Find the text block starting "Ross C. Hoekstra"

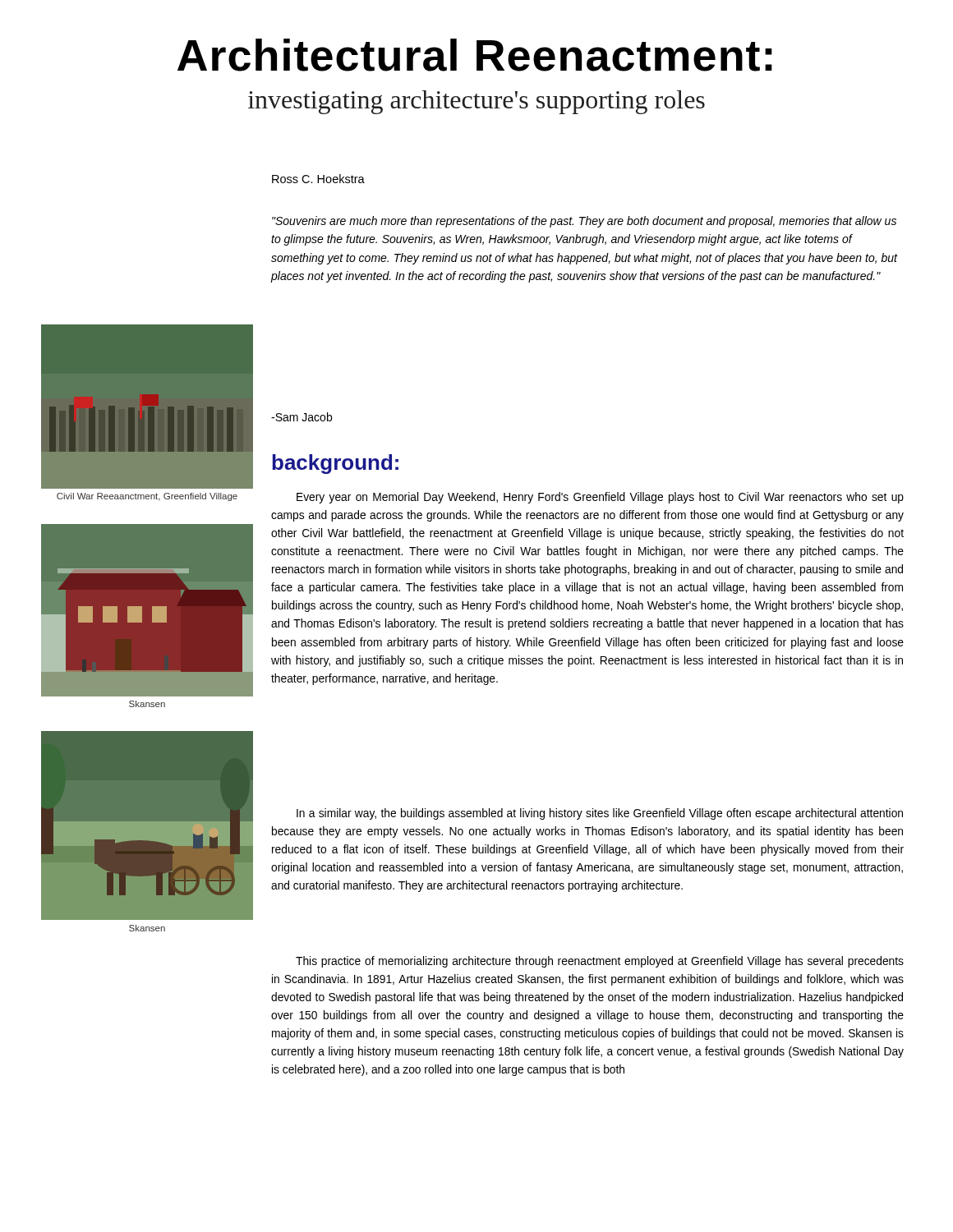pyautogui.click(x=318, y=179)
